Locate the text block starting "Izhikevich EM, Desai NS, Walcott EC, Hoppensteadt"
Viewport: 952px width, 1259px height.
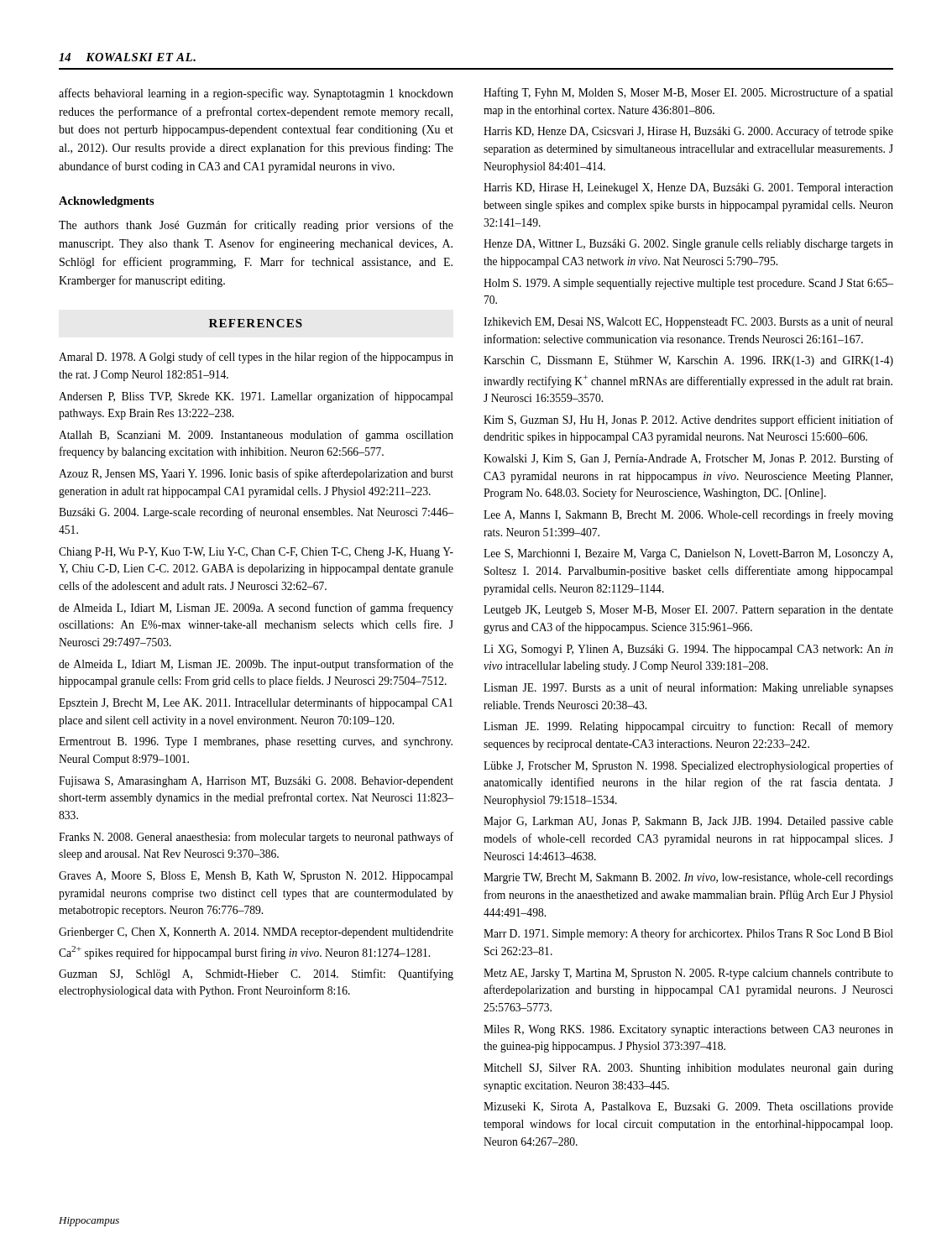pos(688,330)
